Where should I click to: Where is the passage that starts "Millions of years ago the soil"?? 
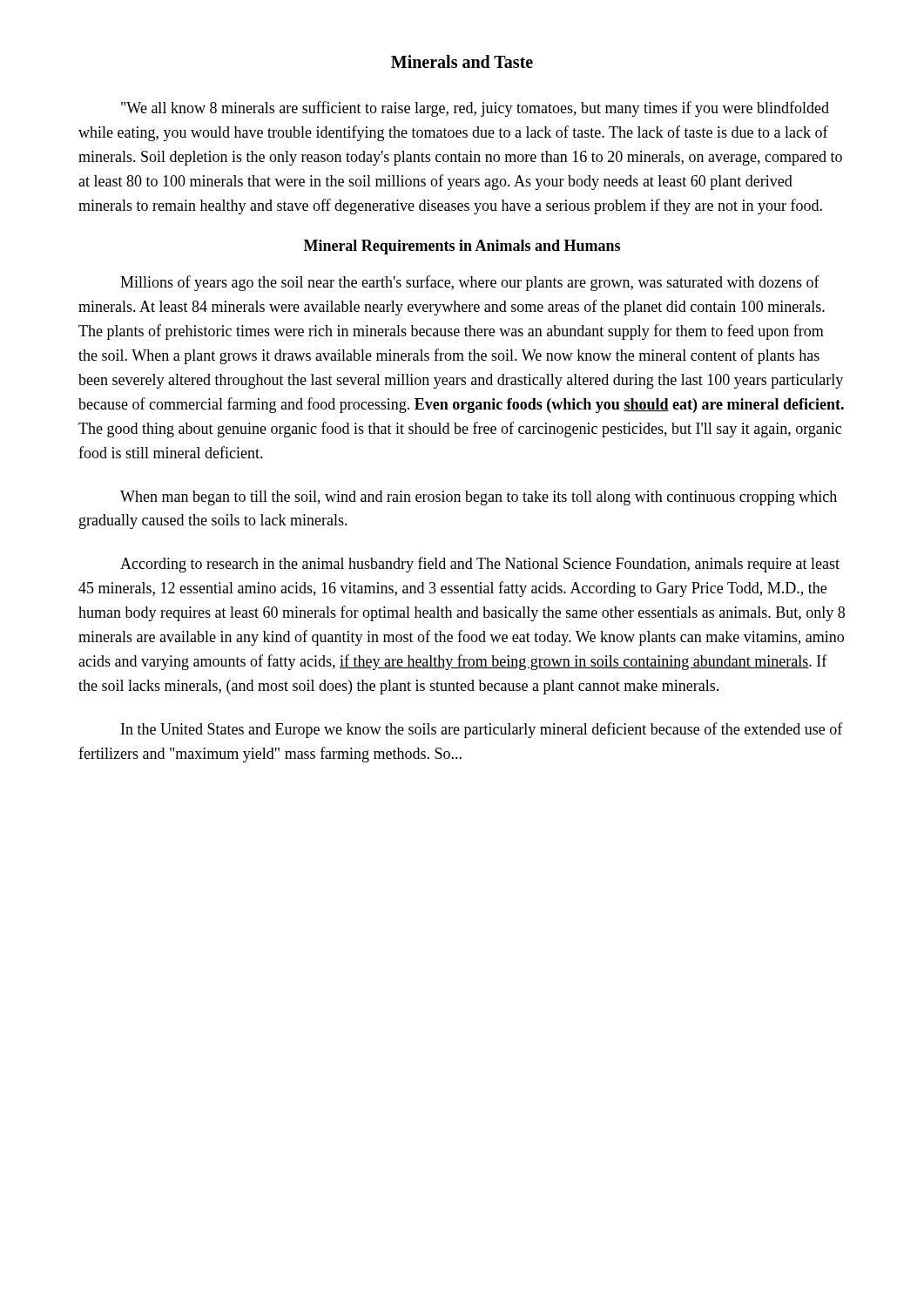point(461,368)
